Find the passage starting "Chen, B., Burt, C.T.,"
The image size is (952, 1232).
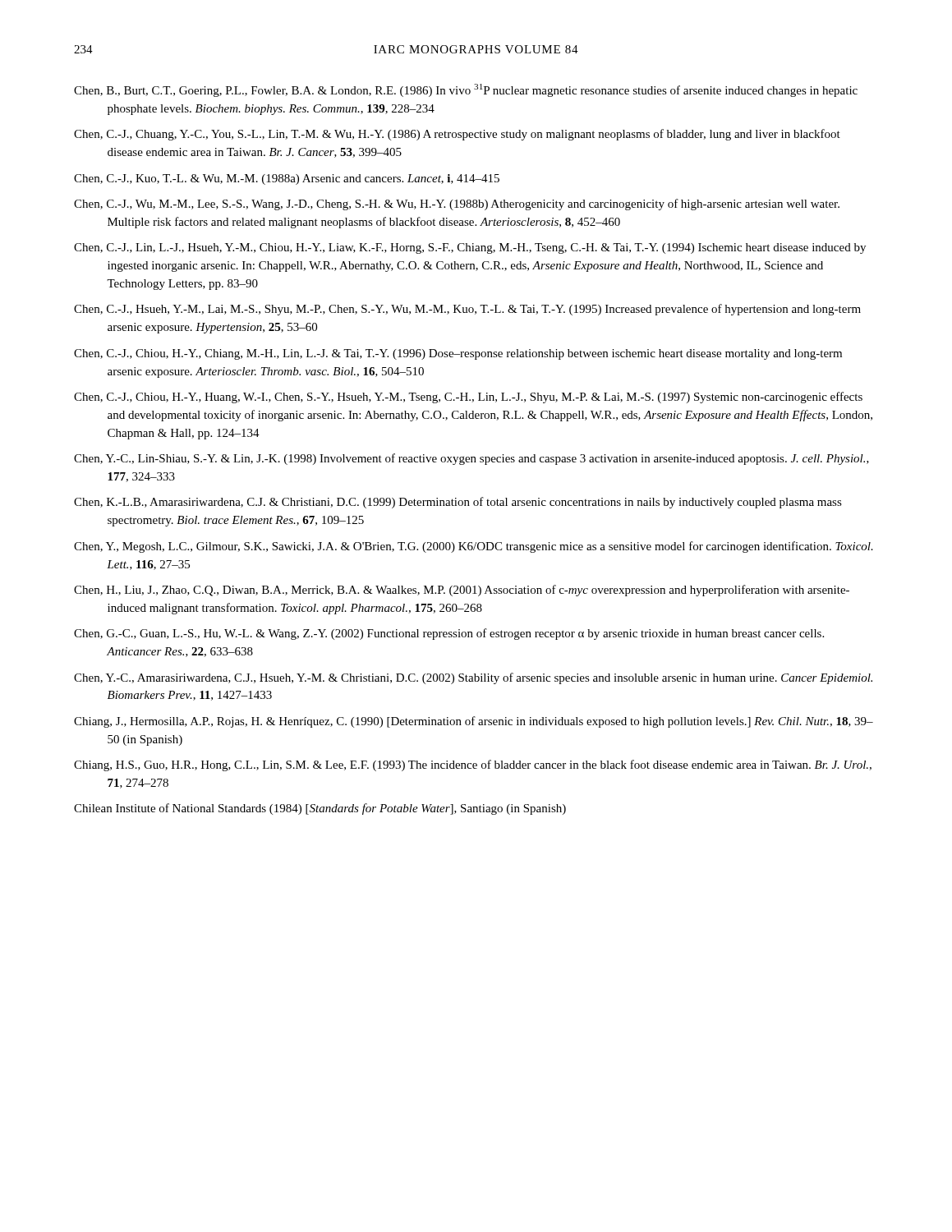coord(466,99)
